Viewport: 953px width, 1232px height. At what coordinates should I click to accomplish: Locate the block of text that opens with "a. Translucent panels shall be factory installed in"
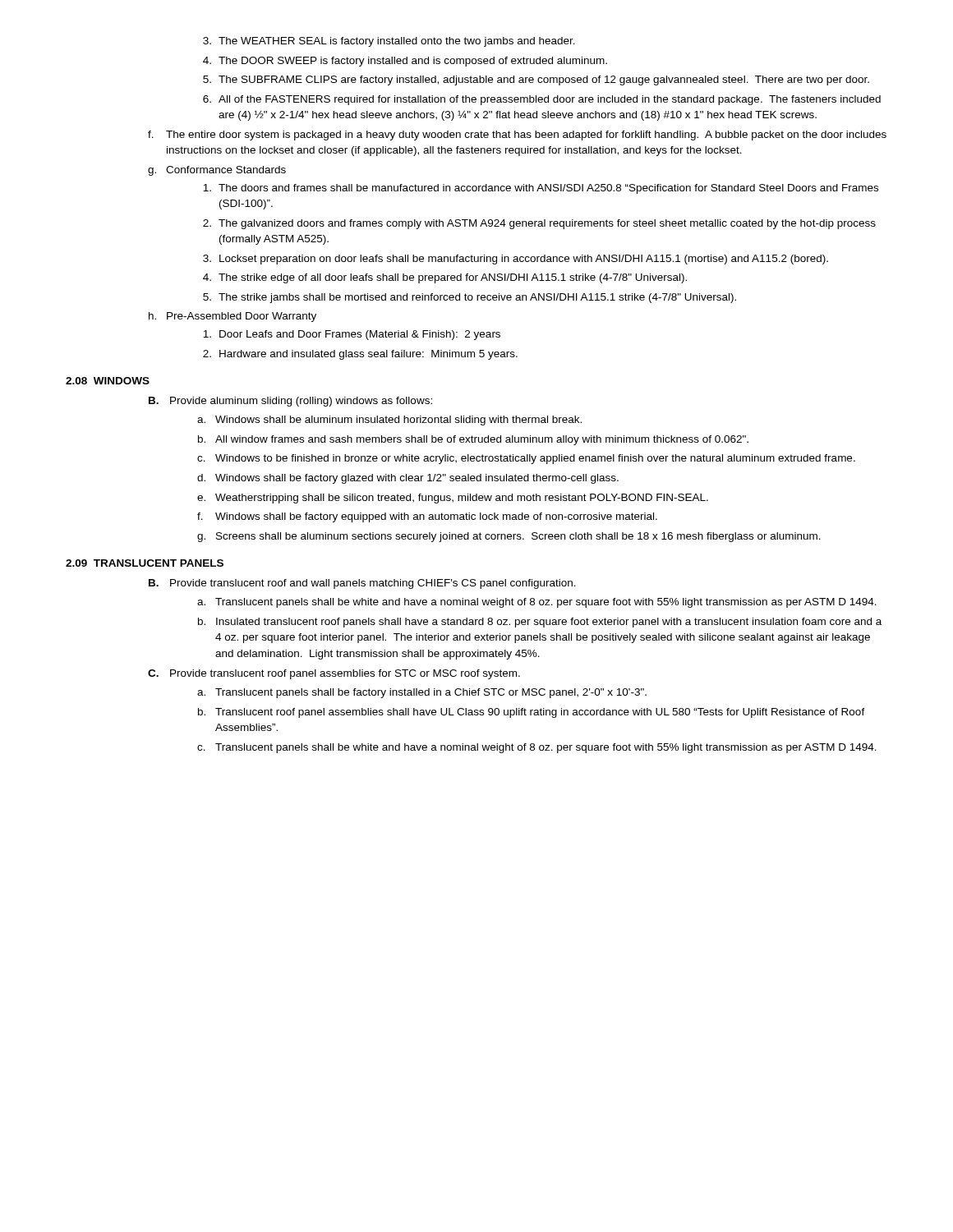click(542, 720)
